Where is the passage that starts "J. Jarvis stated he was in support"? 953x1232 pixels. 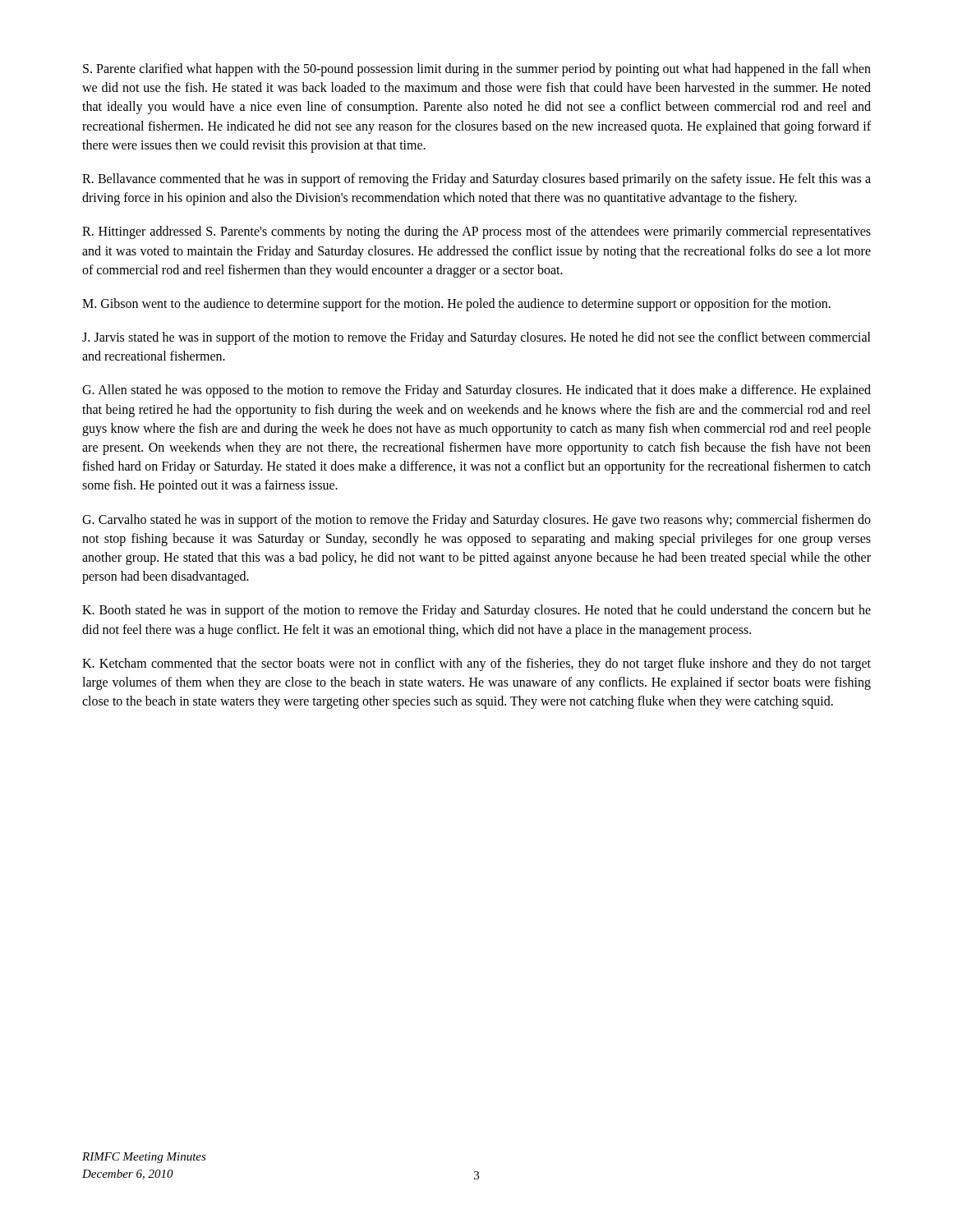tap(476, 347)
